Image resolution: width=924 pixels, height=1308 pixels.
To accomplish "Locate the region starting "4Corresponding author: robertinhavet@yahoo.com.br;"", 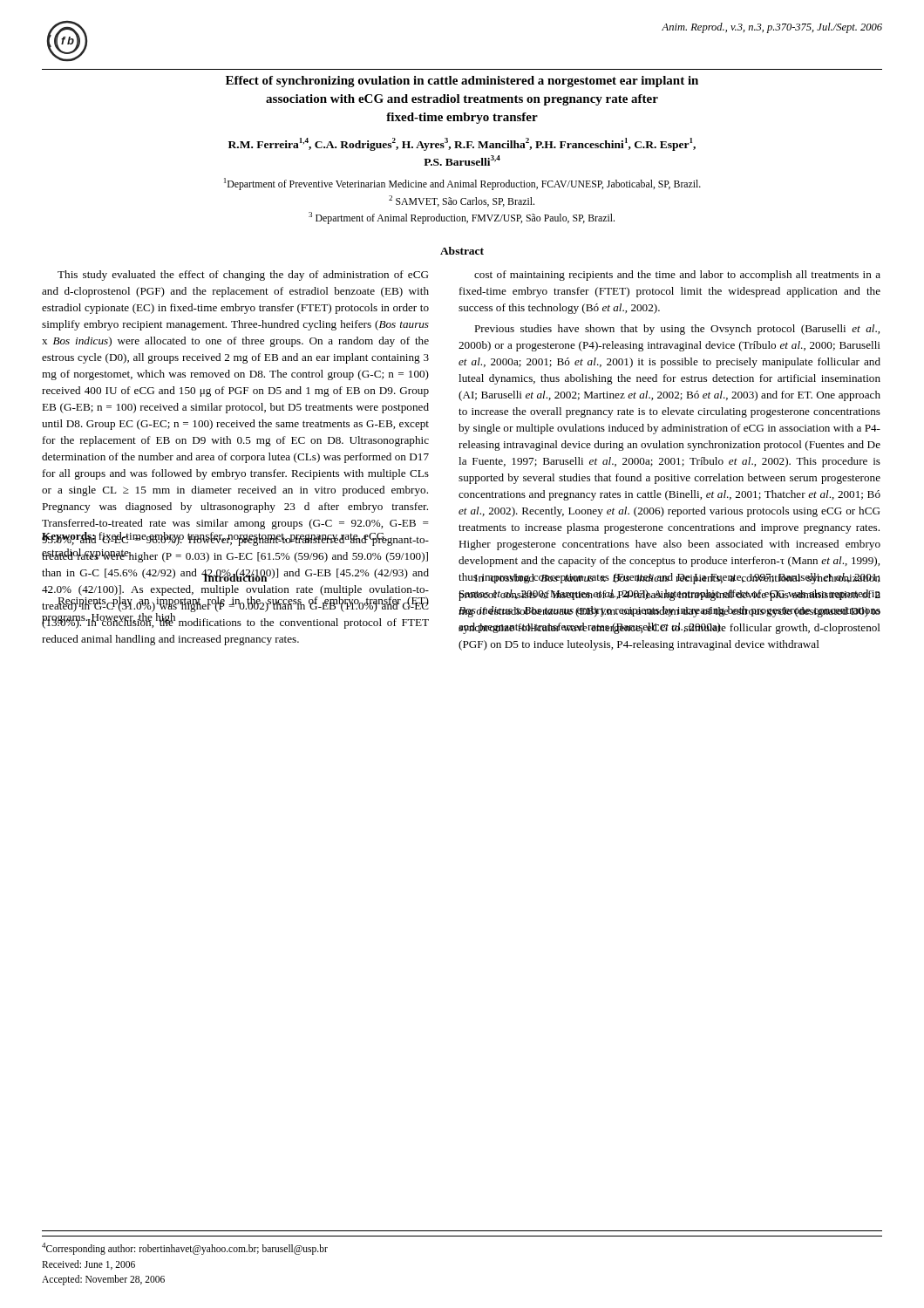I will coord(185,1249).
